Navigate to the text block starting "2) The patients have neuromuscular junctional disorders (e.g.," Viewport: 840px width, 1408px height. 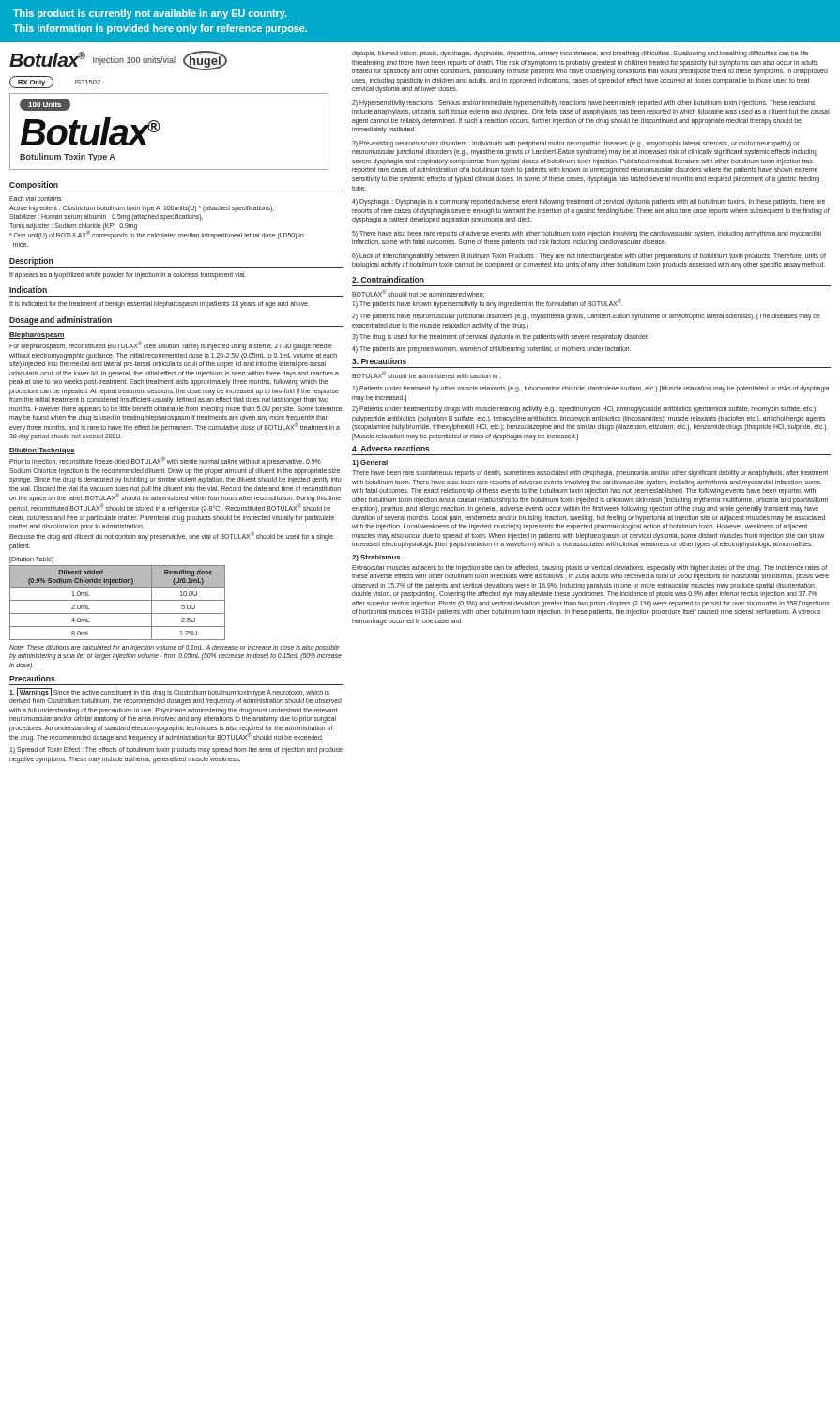586,321
